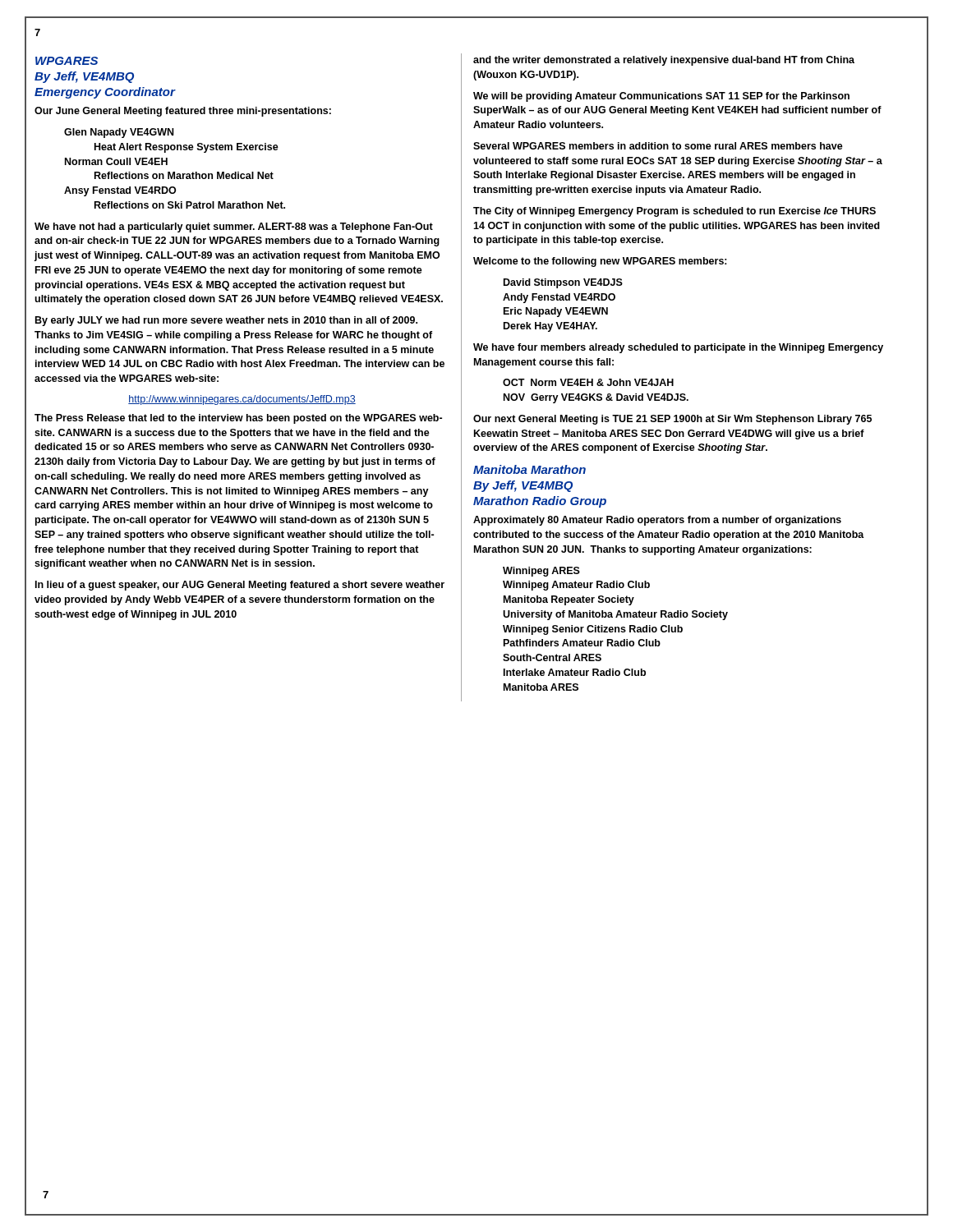Click the passage that begins "Several WPGARES members in addition to some rural"
Image resolution: width=953 pixels, height=1232 pixels.
[x=678, y=168]
